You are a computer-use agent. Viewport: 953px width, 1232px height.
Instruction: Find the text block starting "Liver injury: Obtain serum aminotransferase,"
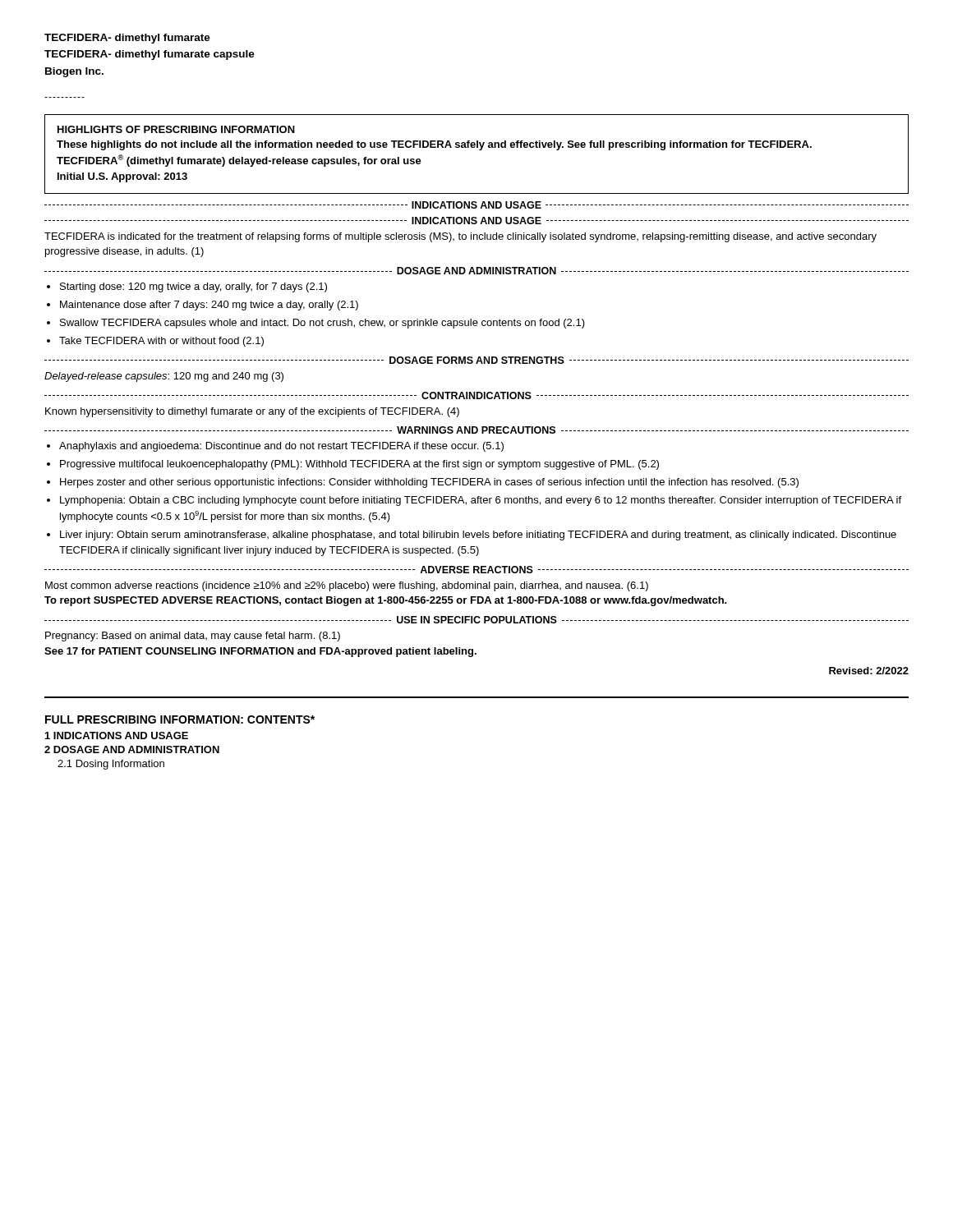tap(484, 543)
